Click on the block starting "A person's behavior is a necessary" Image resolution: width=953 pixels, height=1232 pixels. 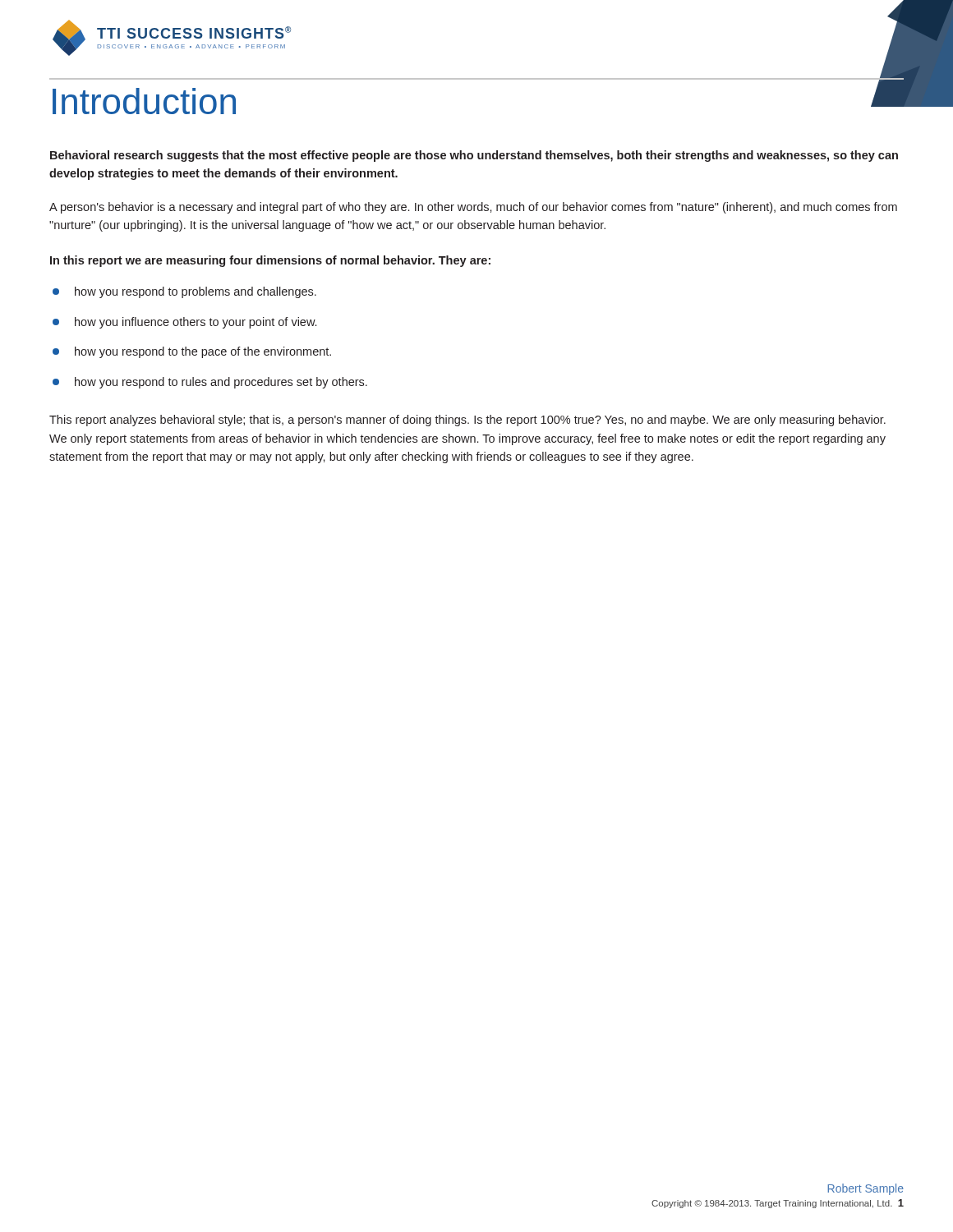pyautogui.click(x=473, y=216)
